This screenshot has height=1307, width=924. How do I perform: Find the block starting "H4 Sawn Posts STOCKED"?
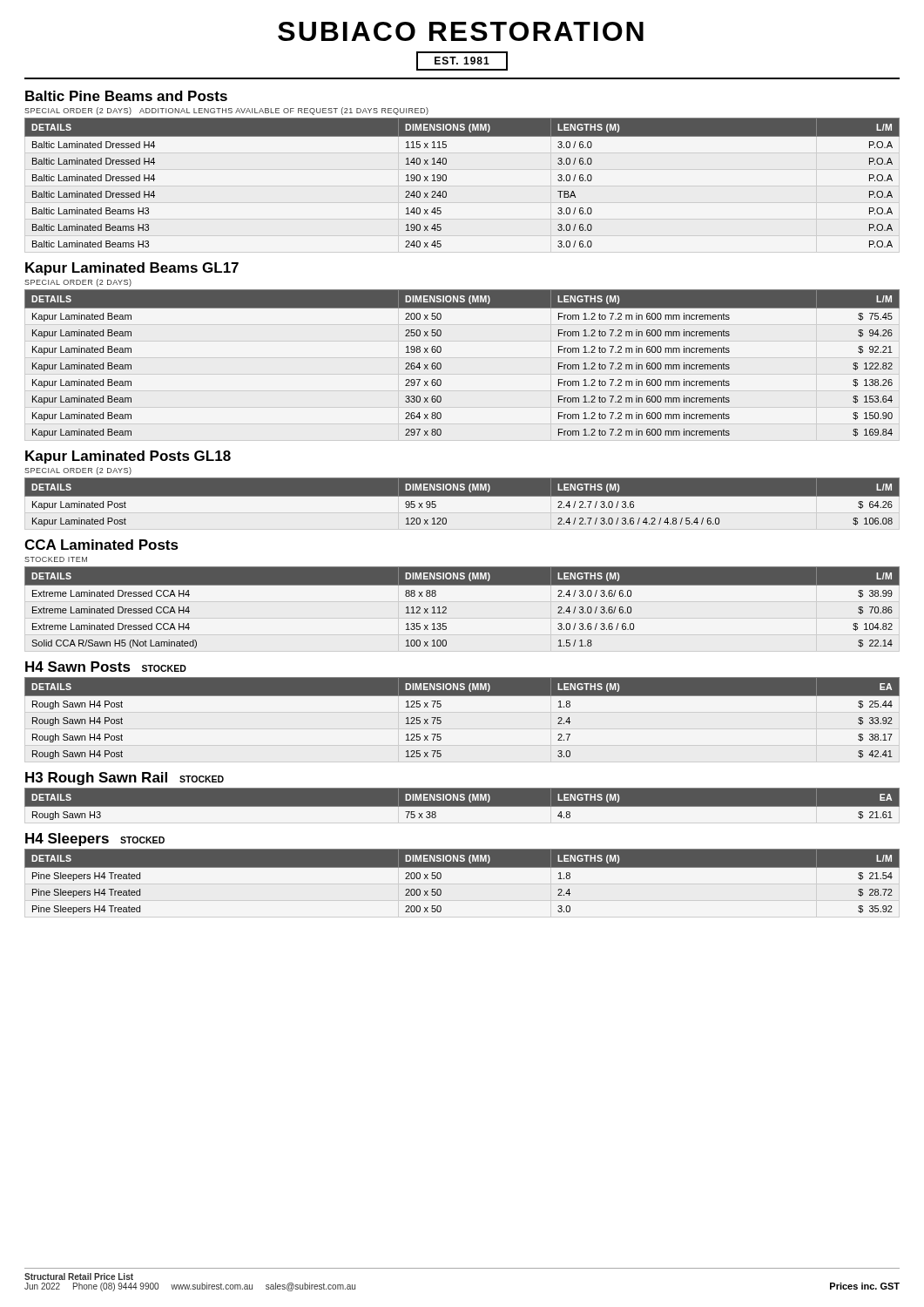tap(105, 667)
